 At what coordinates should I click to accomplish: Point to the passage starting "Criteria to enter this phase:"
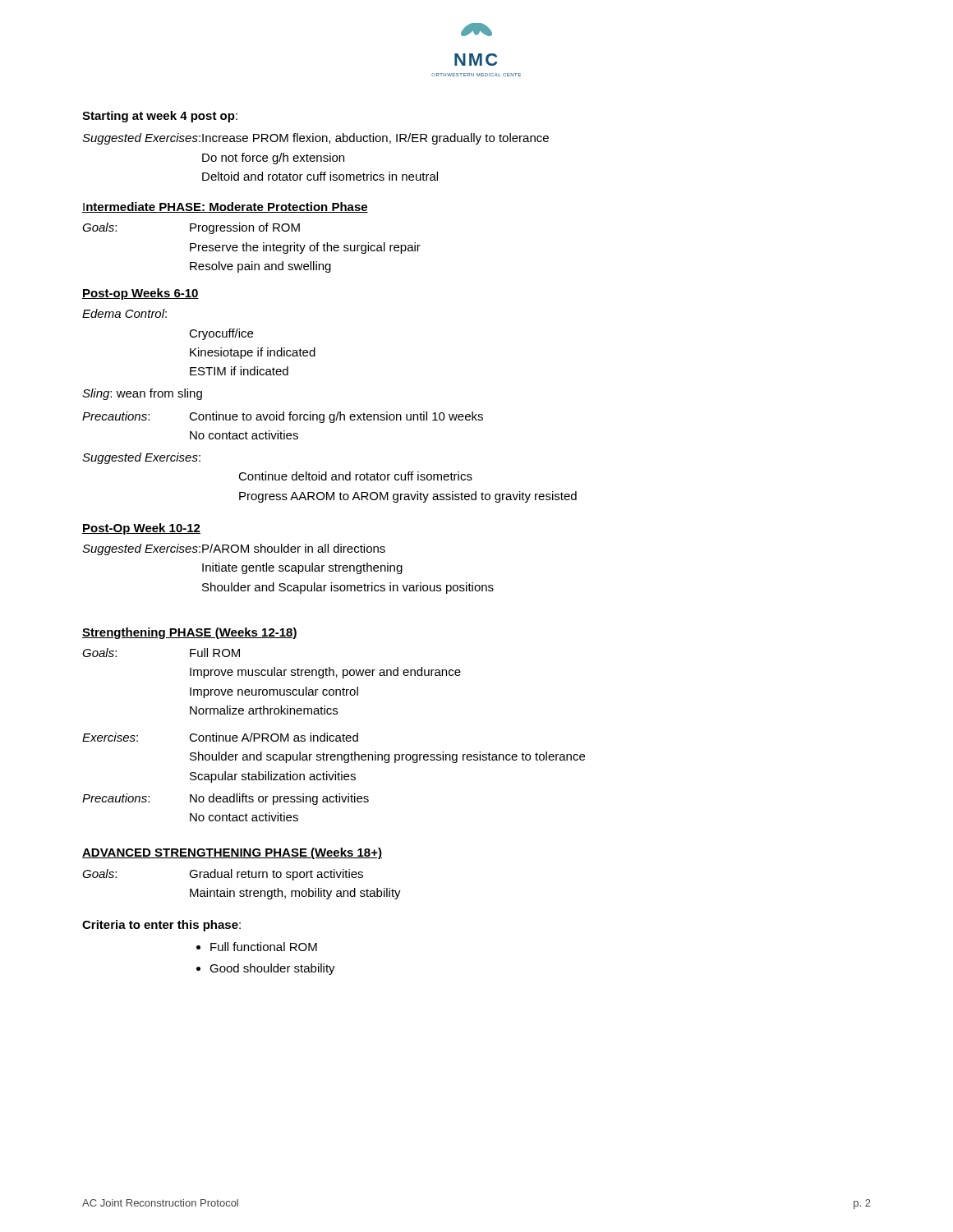162,924
